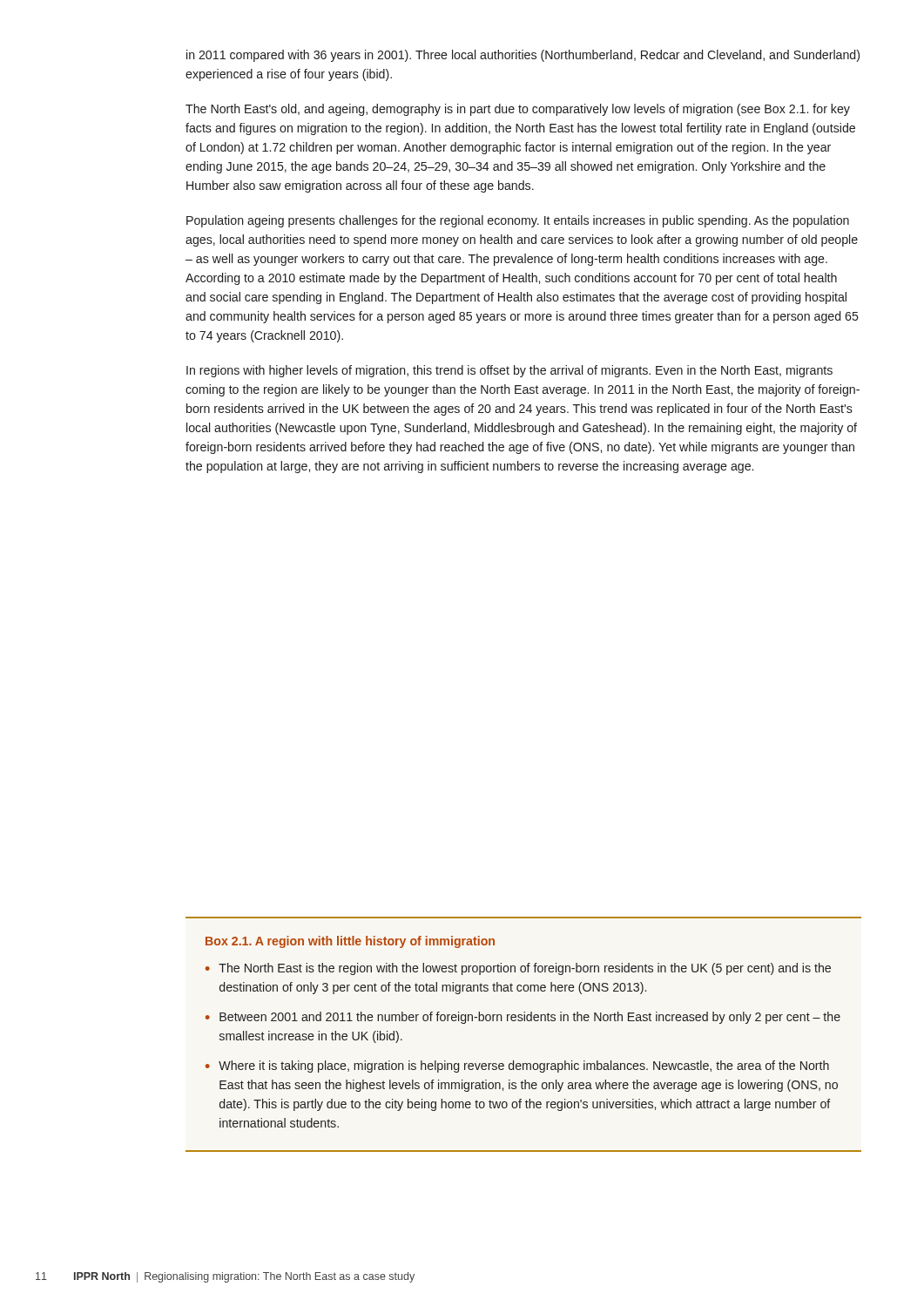Select the passage starting "• The North East is the"
The height and width of the screenshot is (1307, 924).
[523, 978]
